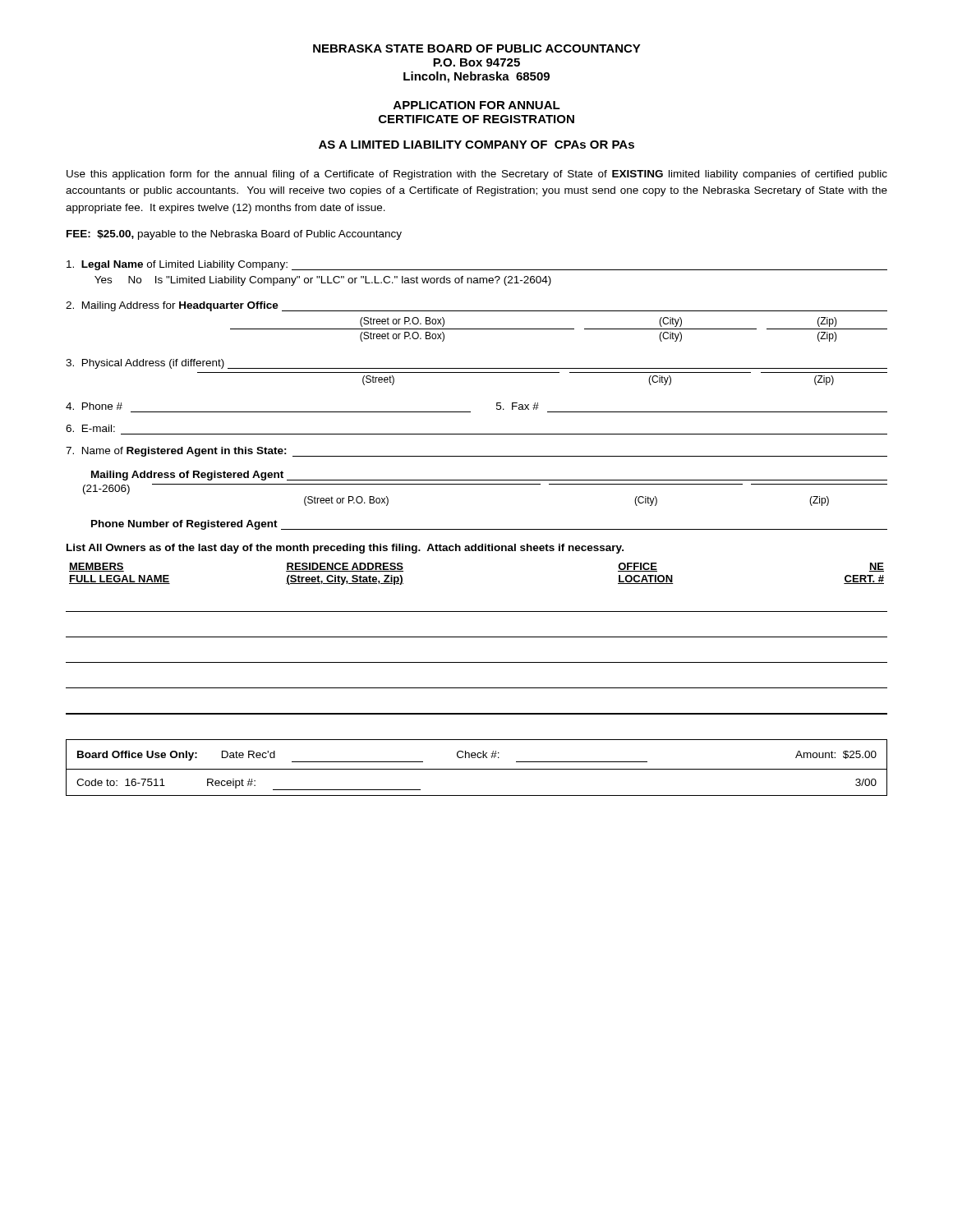953x1232 pixels.
Task: Point to the passage starting "NEBRASKA STATE BOARD OF"
Action: tap(476, 62)
